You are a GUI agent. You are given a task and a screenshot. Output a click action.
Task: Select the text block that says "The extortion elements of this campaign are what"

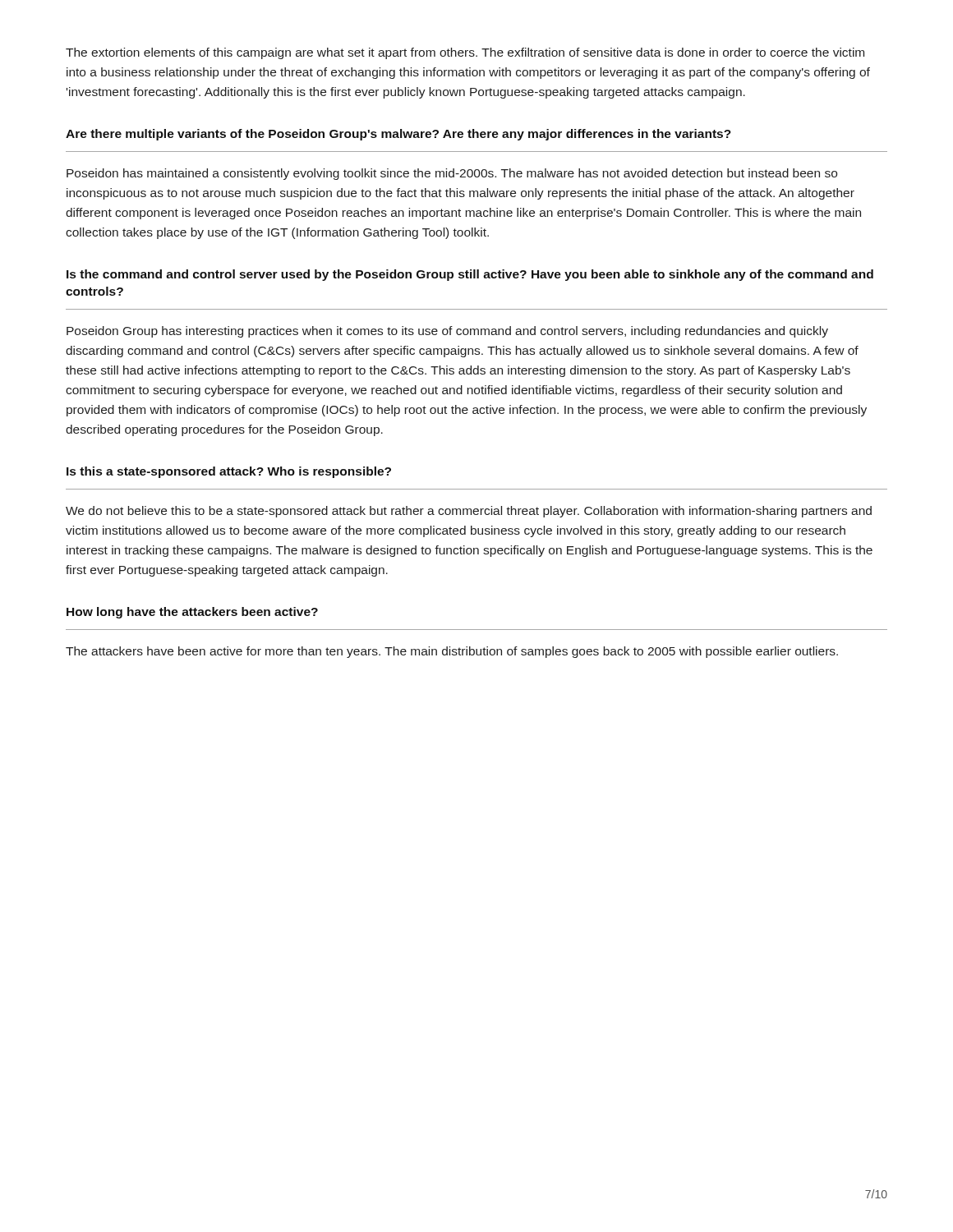coord(468,72)
